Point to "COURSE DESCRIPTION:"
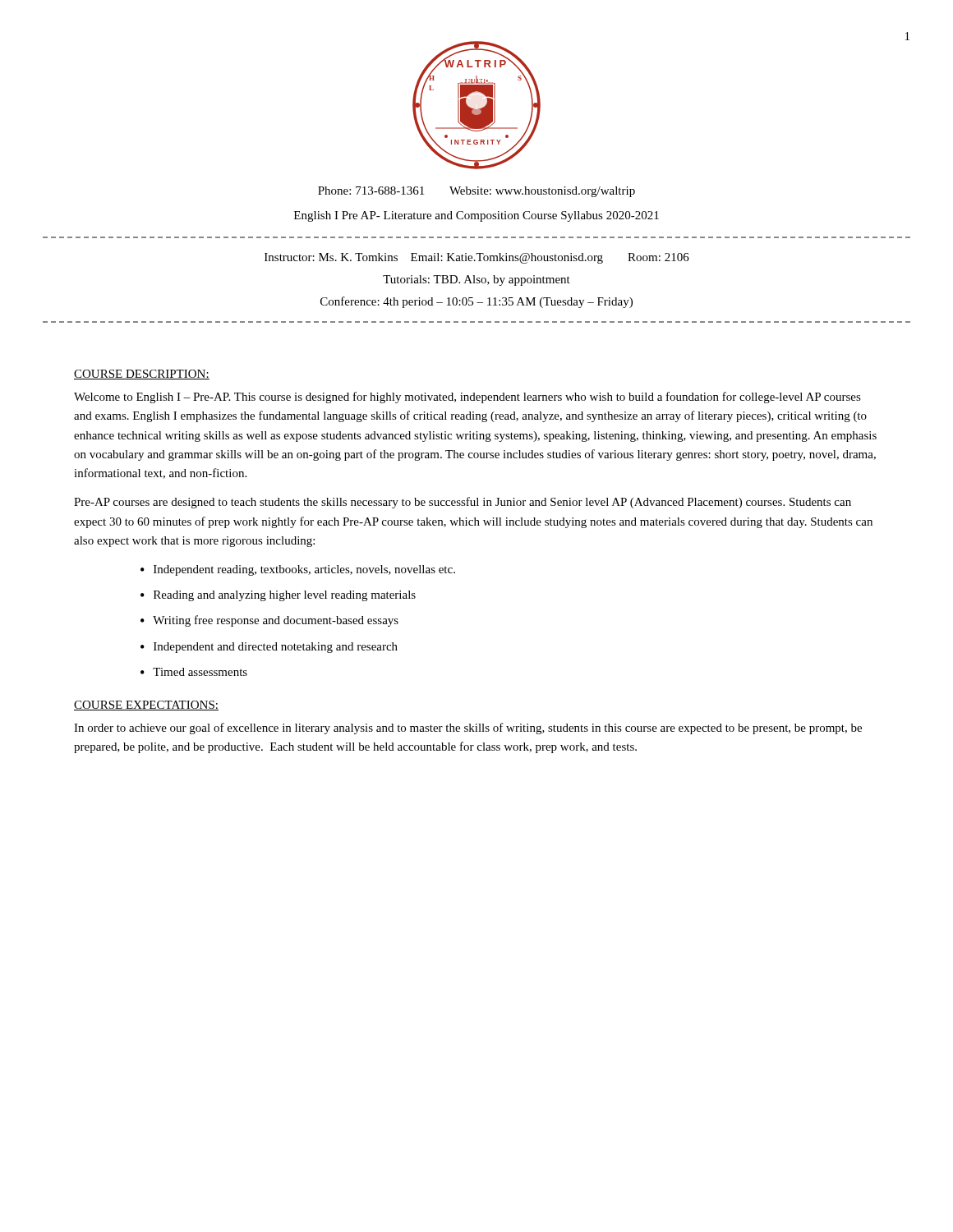 (142, 374)
